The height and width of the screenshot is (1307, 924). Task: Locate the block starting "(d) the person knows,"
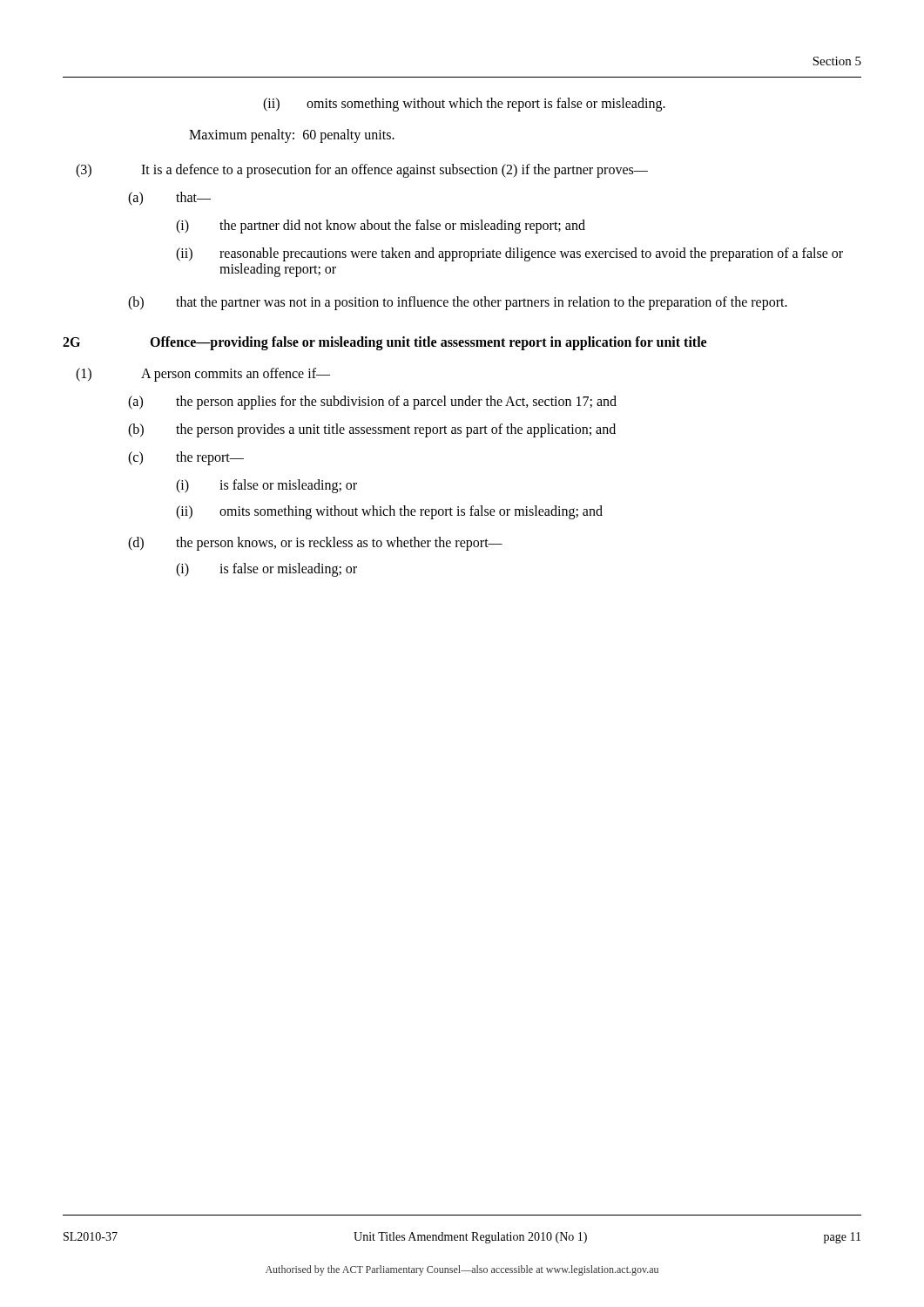click(315, 543)
